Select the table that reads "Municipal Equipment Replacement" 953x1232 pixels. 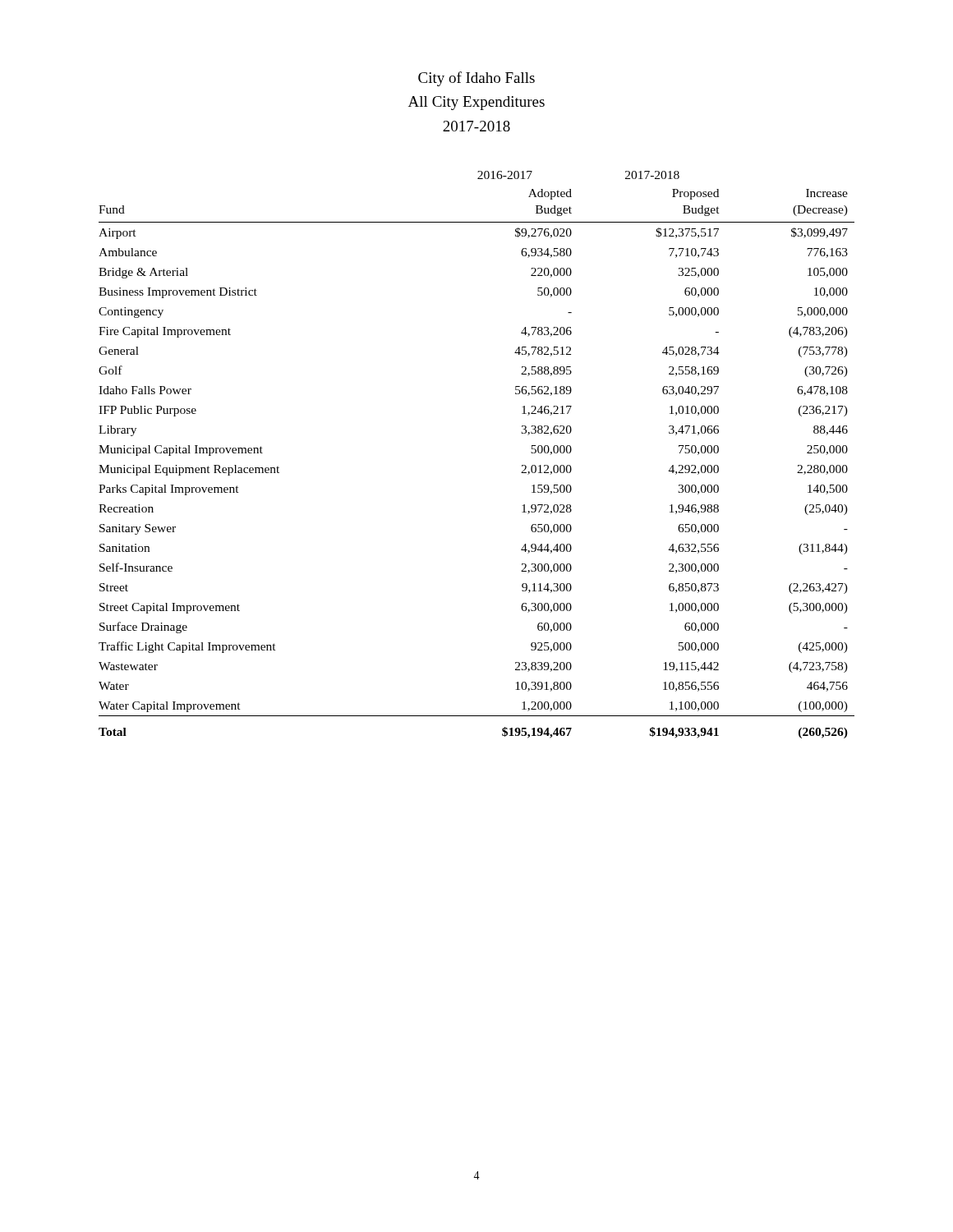pyautogui.click(x=476, y=456)
